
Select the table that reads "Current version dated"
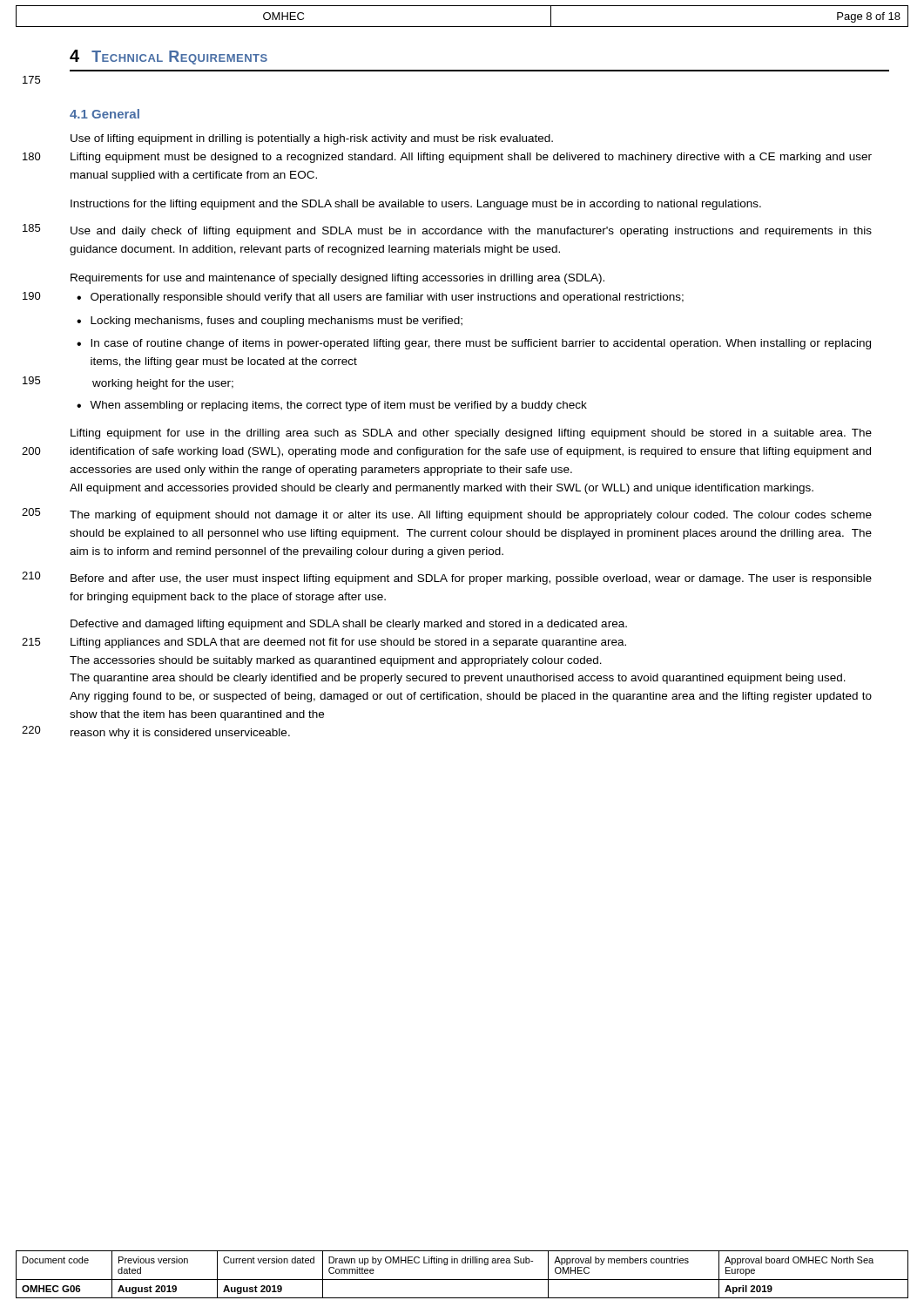click(x=462, y=1274)
